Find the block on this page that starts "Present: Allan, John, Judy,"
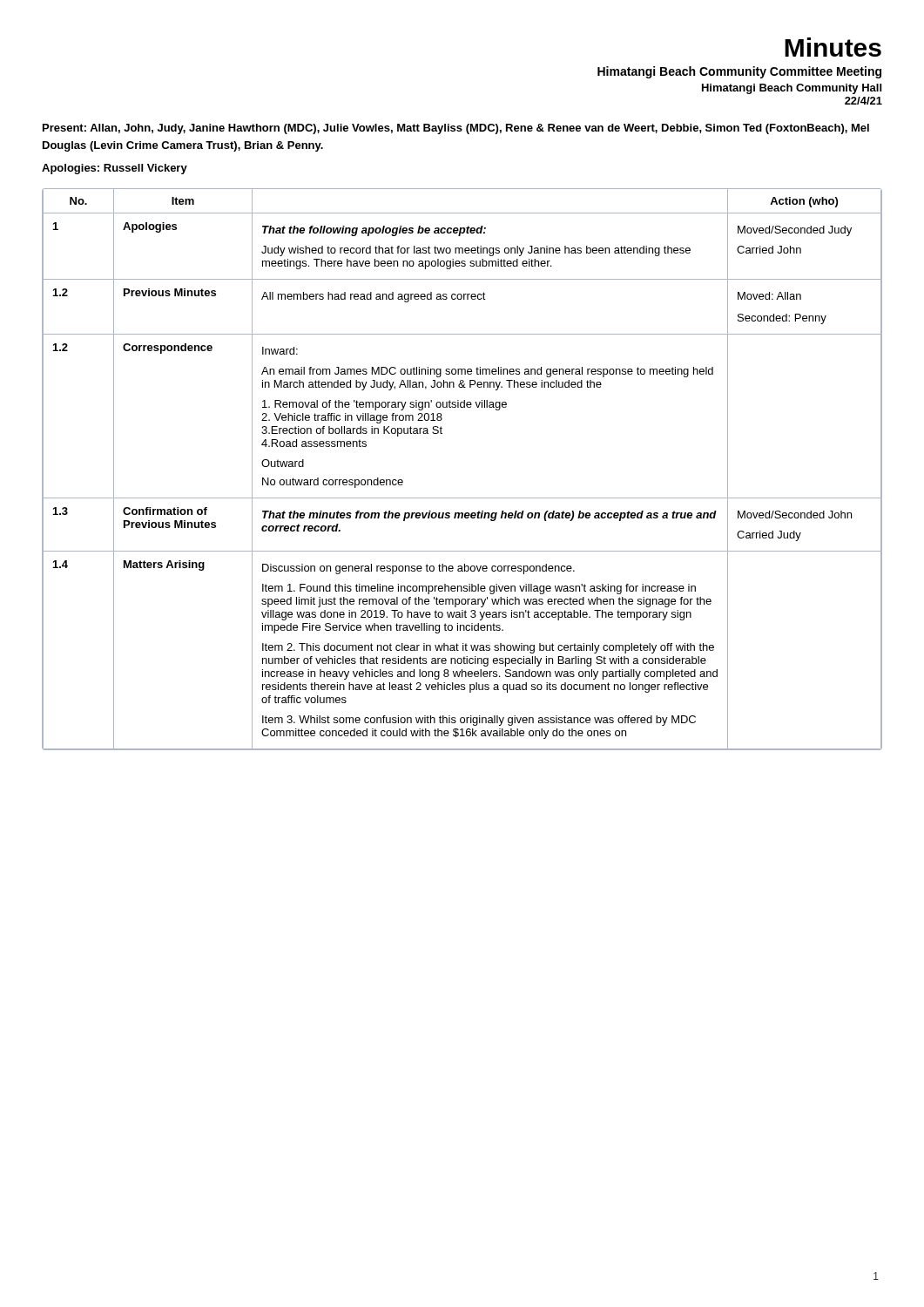924x1307 pixels. (x=456, y=136)
